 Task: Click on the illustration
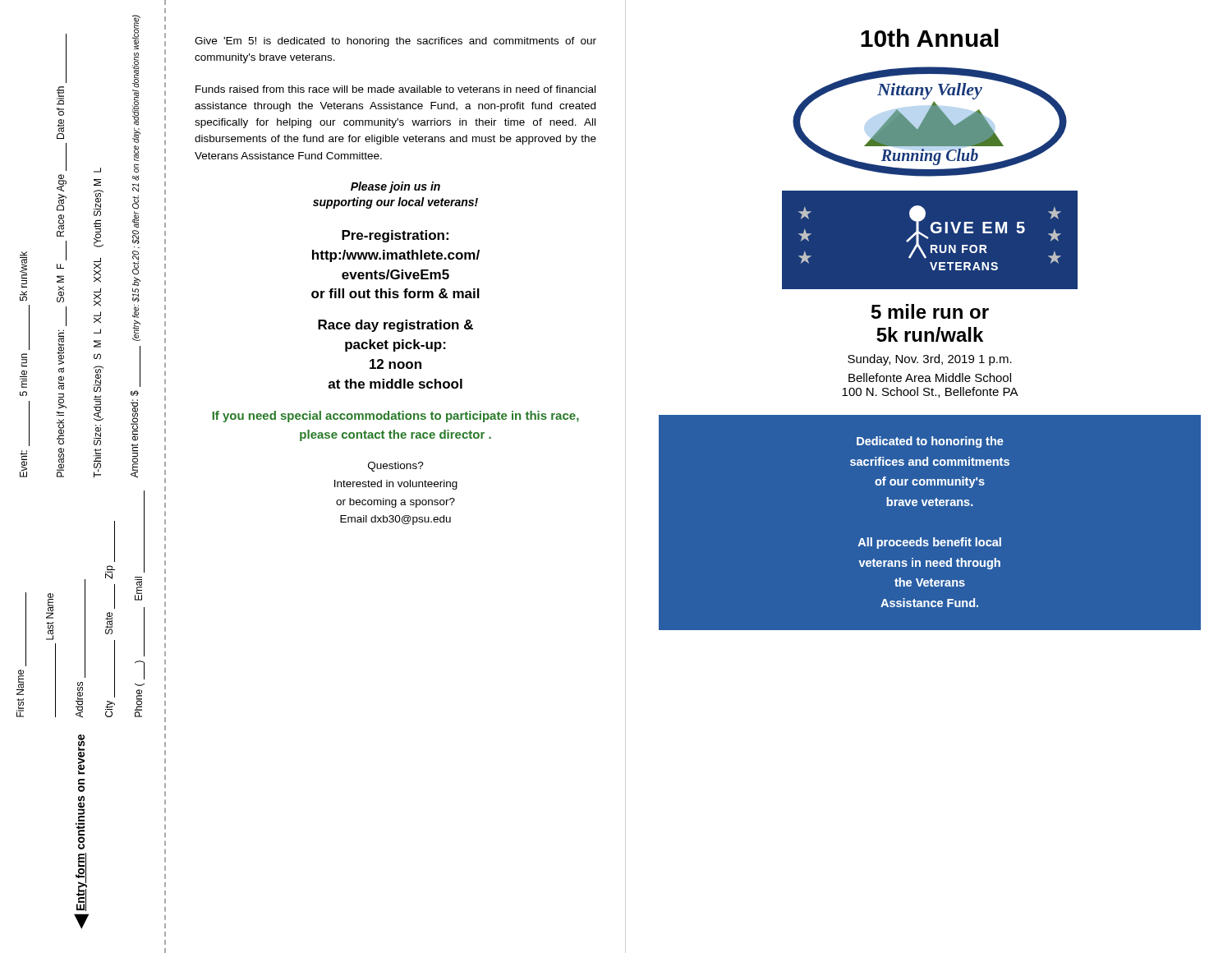tap(930, 242)
